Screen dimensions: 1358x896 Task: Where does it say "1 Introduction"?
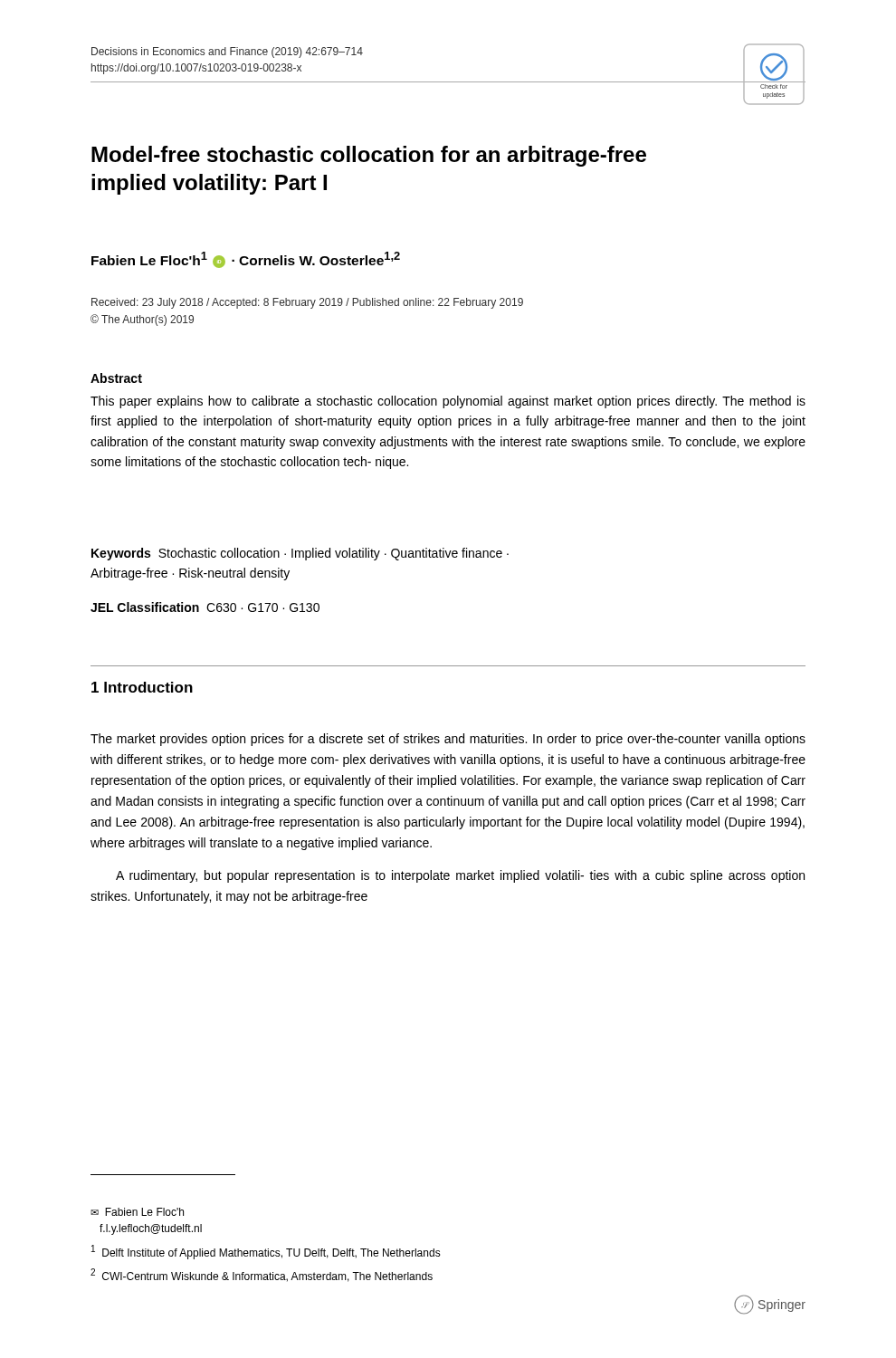point(142,687)
